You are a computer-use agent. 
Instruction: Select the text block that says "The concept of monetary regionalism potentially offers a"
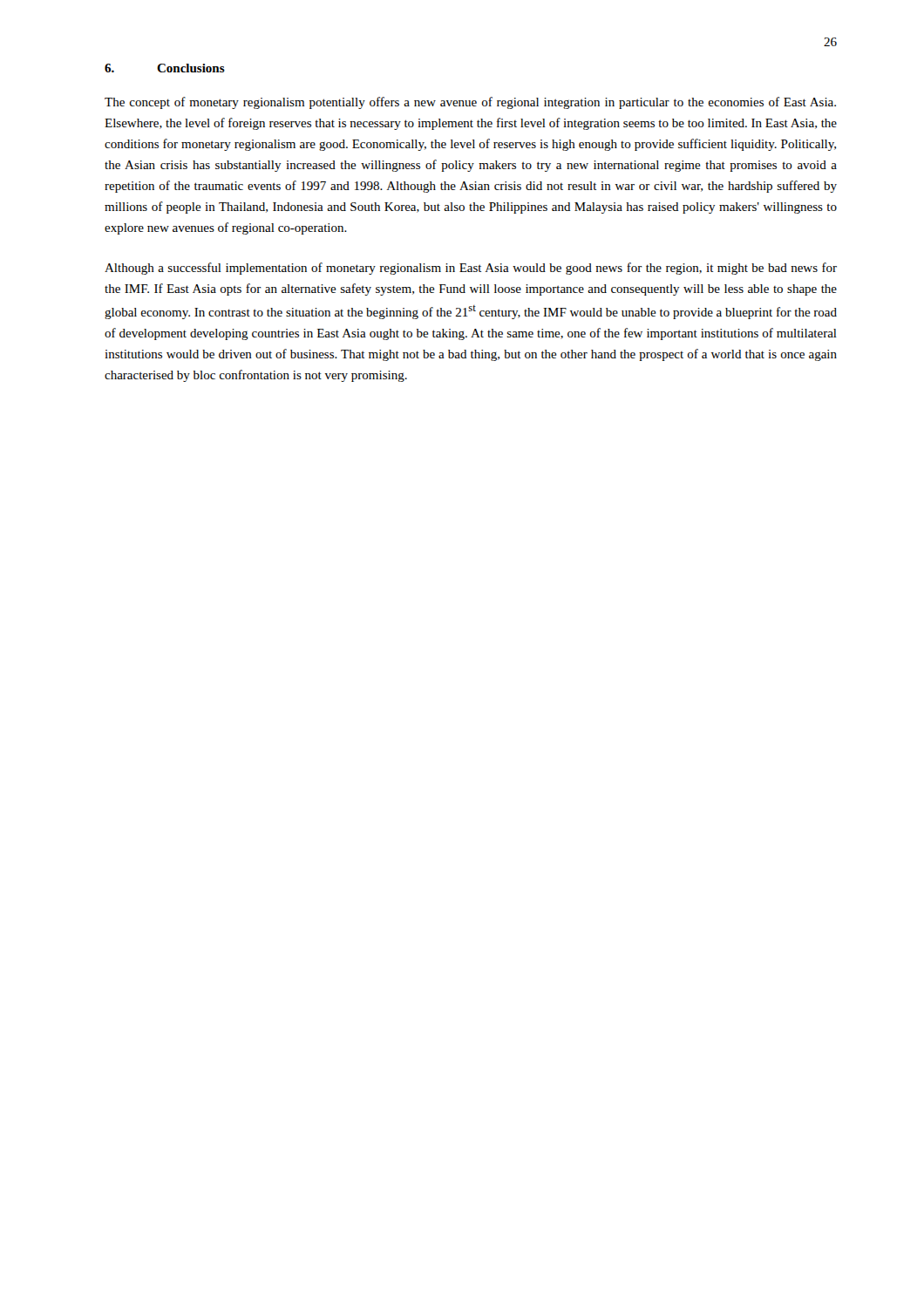point(471,165)
